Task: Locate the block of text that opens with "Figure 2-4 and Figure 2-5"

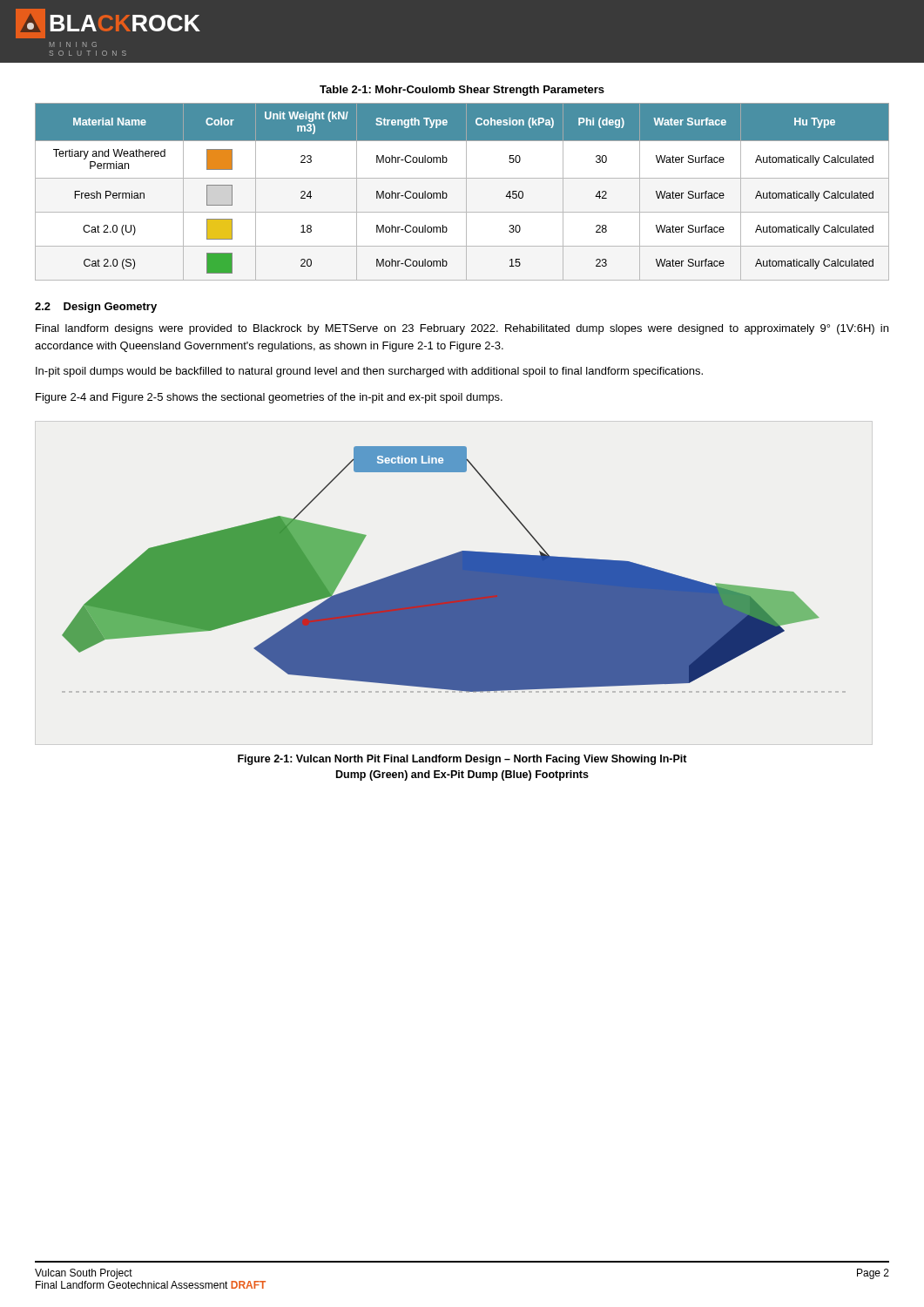Action: (269, 396)
